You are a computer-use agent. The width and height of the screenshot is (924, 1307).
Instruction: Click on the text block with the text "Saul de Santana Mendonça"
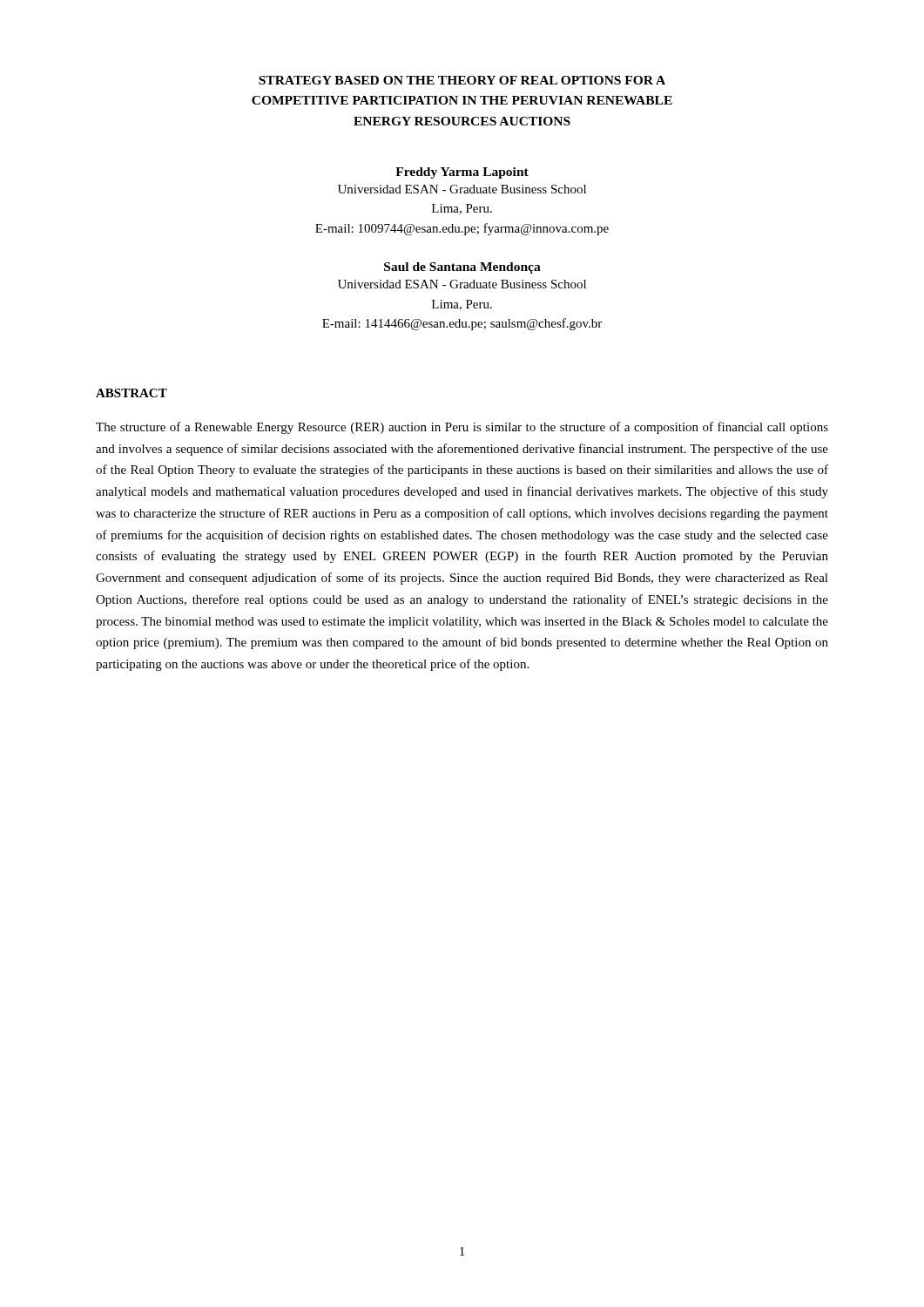(462, 296)
